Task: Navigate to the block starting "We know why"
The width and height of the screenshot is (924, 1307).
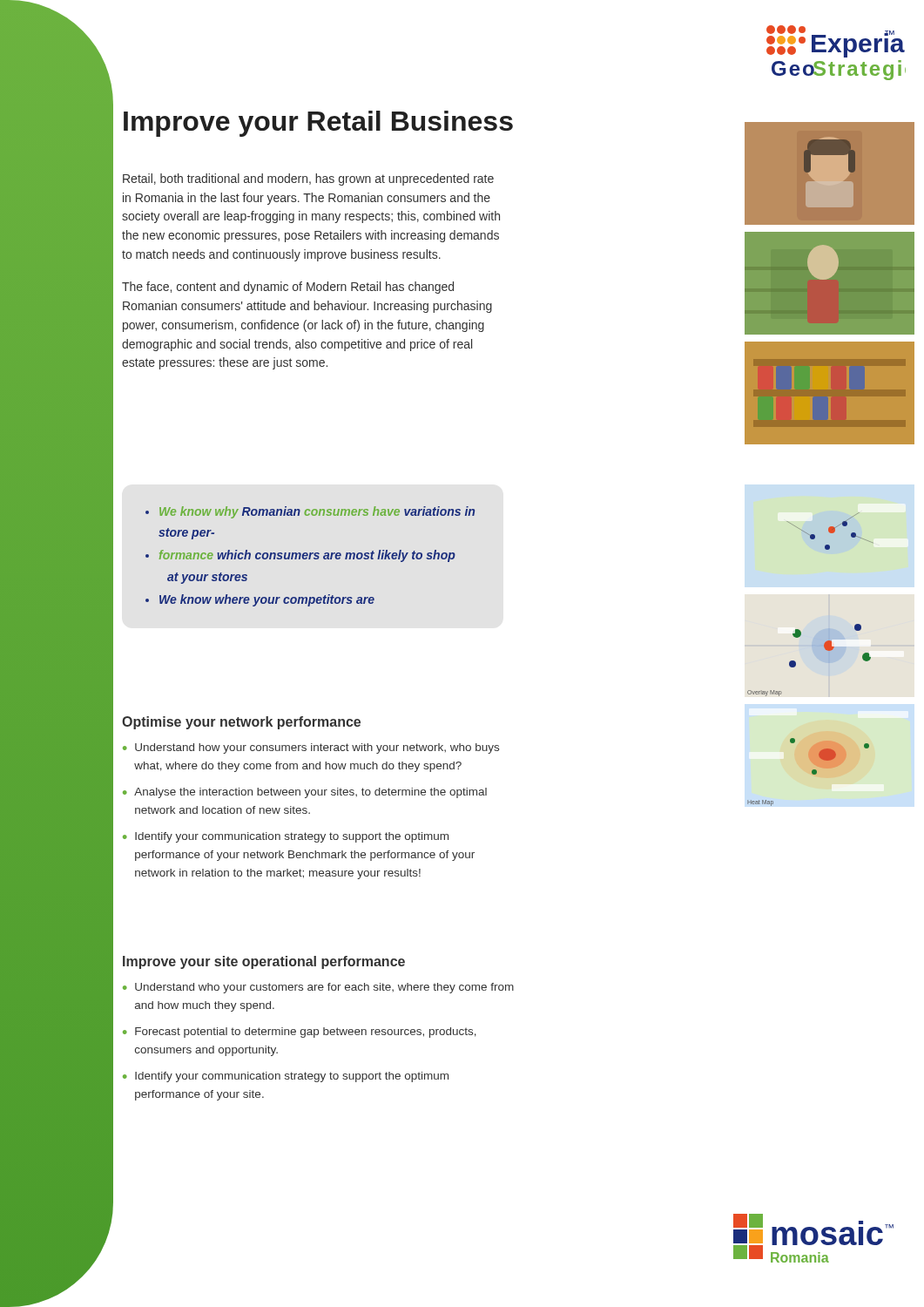Action: [x=313, y=556]
